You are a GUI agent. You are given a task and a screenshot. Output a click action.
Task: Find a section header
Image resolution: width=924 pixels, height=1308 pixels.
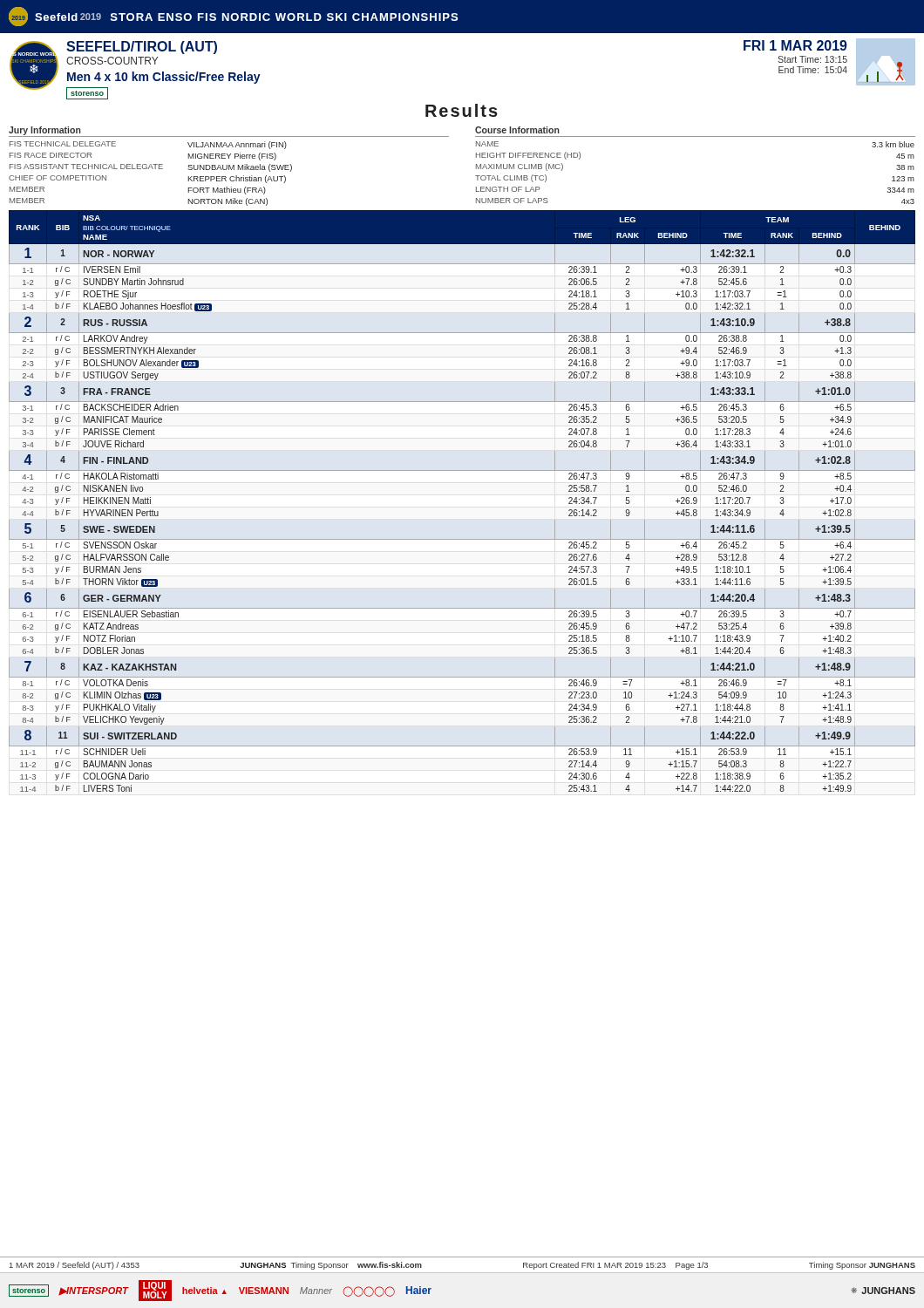coord(462,111)
